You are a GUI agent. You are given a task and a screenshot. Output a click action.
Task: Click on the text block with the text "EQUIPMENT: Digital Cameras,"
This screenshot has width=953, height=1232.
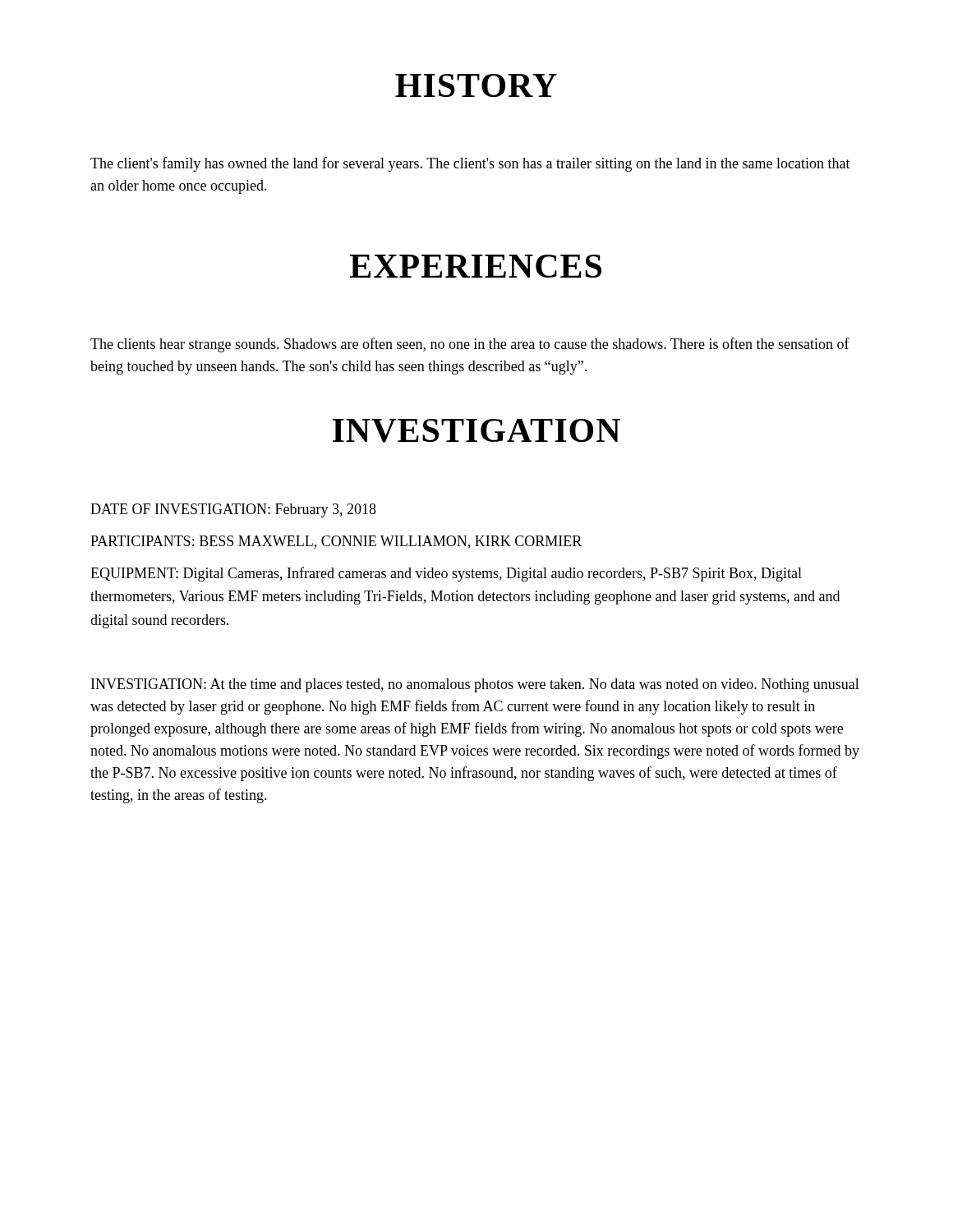tap(465, 597)
